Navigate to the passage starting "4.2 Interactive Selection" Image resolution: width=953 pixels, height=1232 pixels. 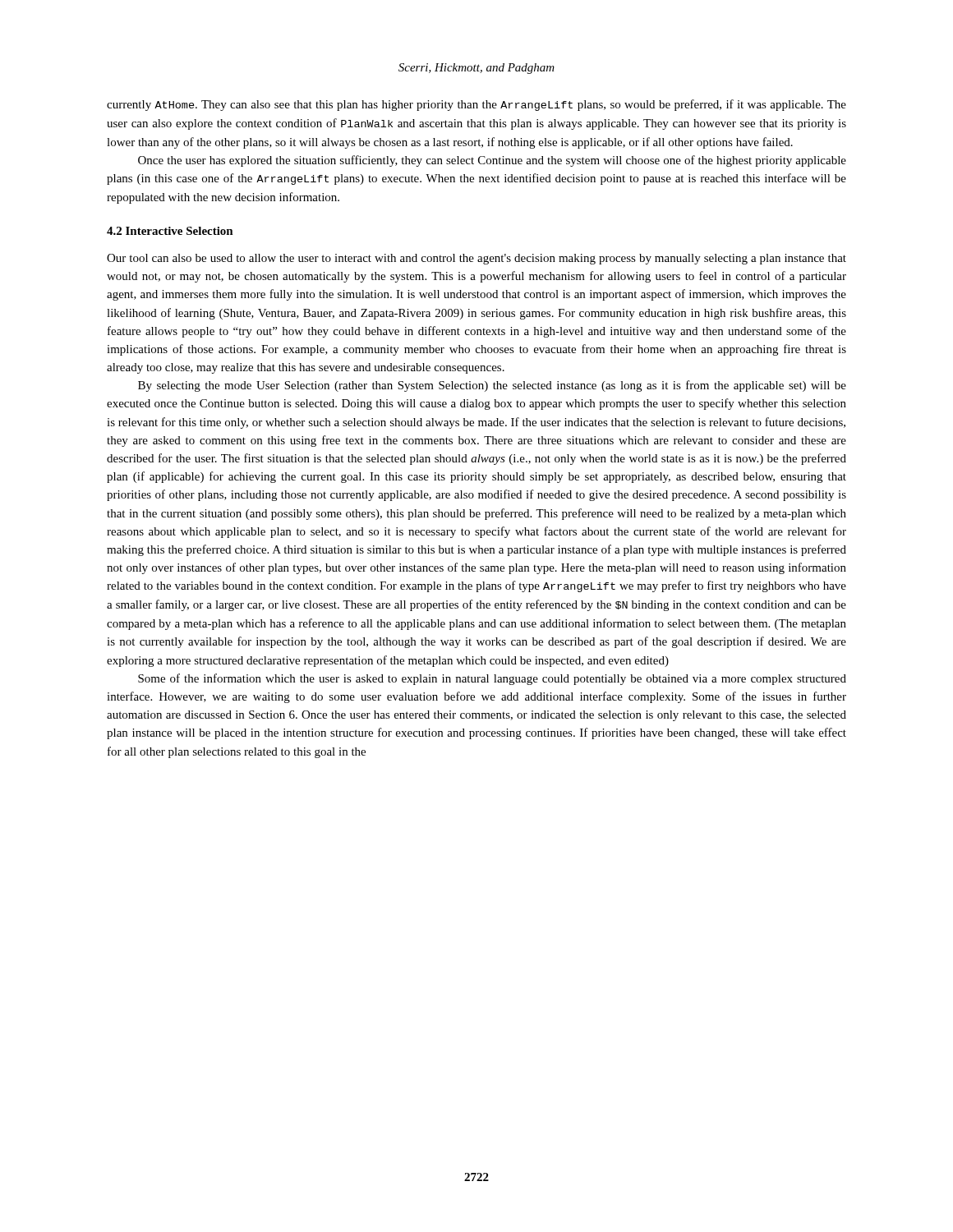[170, 231]
